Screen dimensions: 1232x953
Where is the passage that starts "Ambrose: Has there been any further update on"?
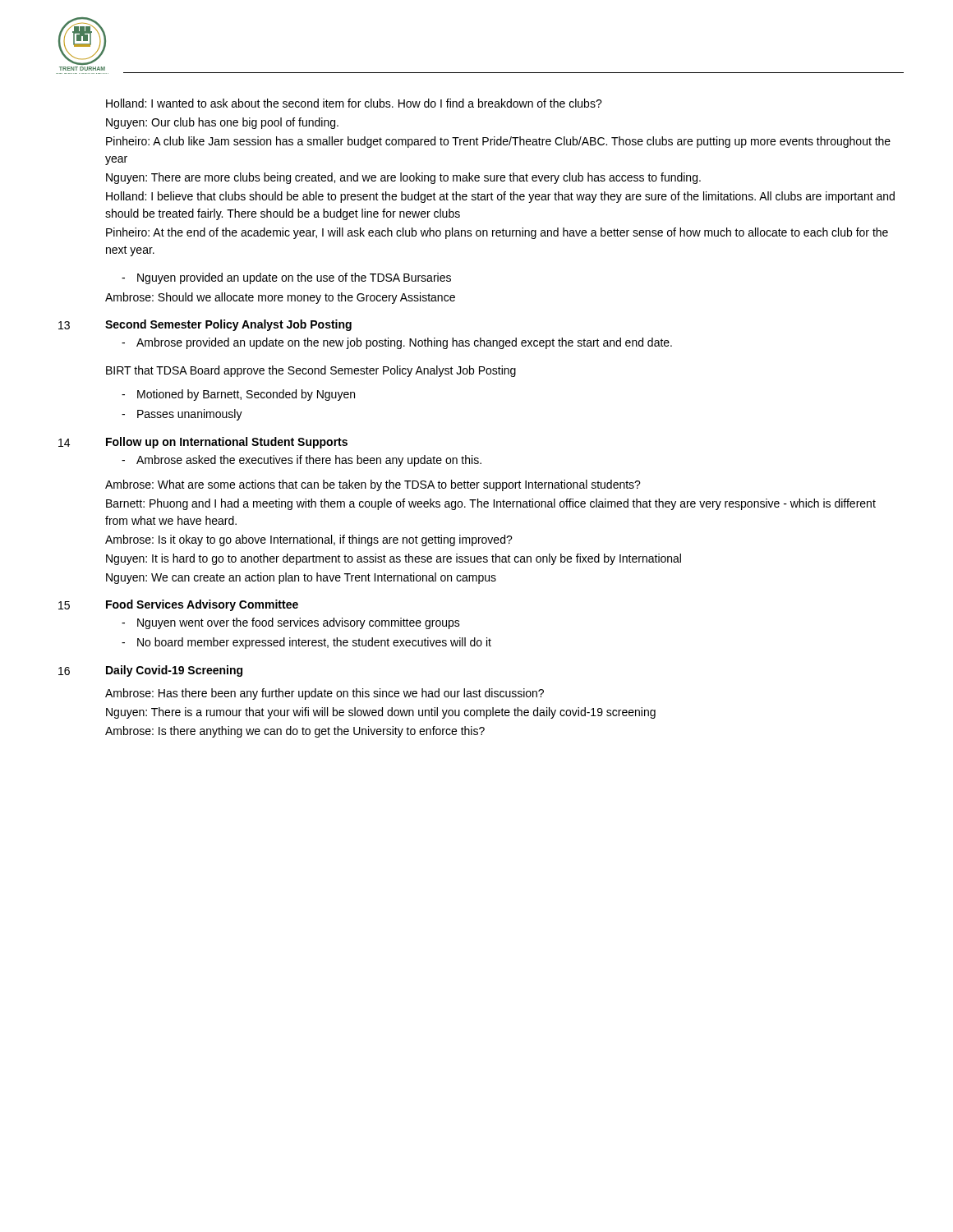[325, 693]
